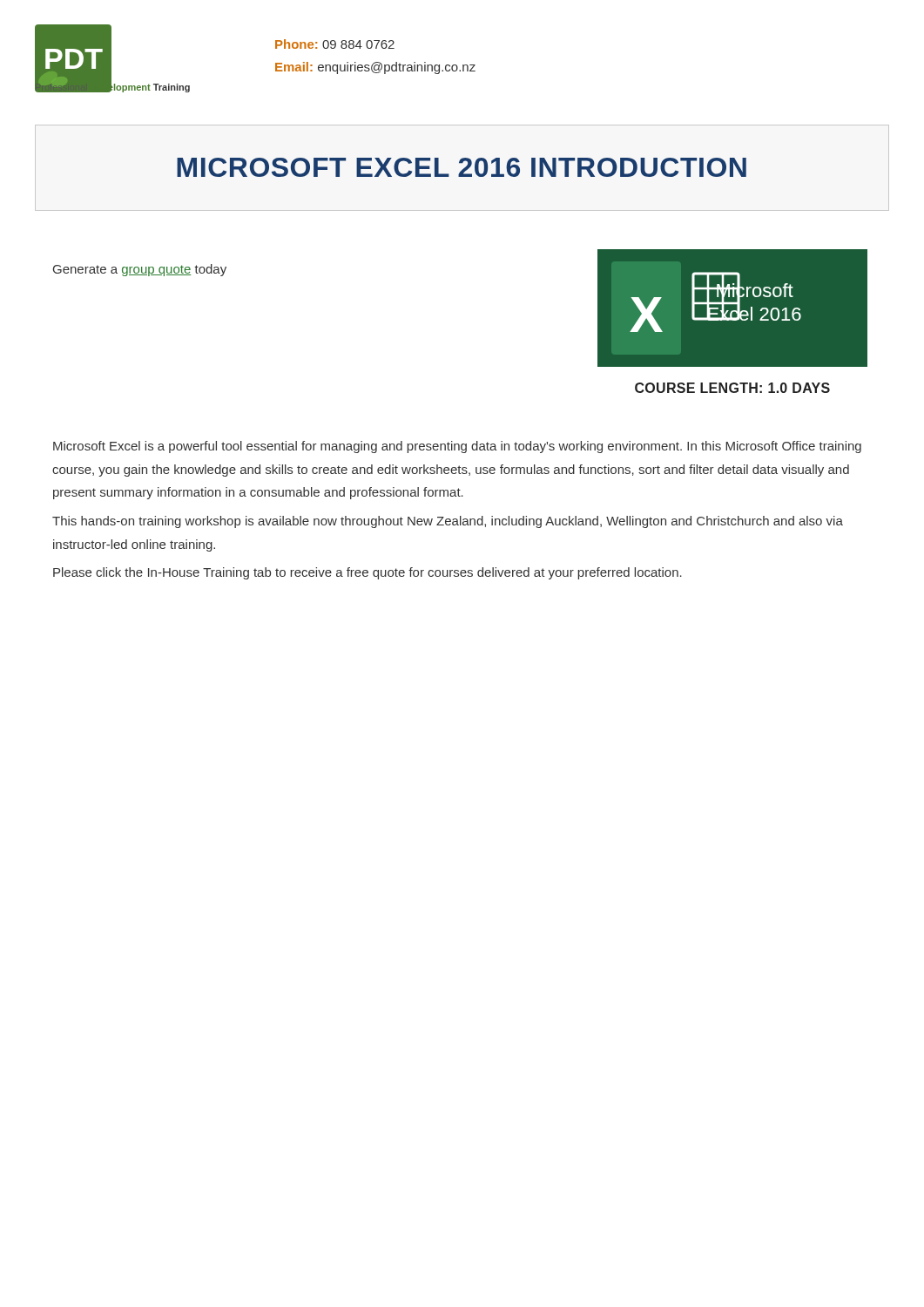924x1307 pixels.
Task: Point to the text starting "Microsoft Excel is"
Action: click(462, 510)
